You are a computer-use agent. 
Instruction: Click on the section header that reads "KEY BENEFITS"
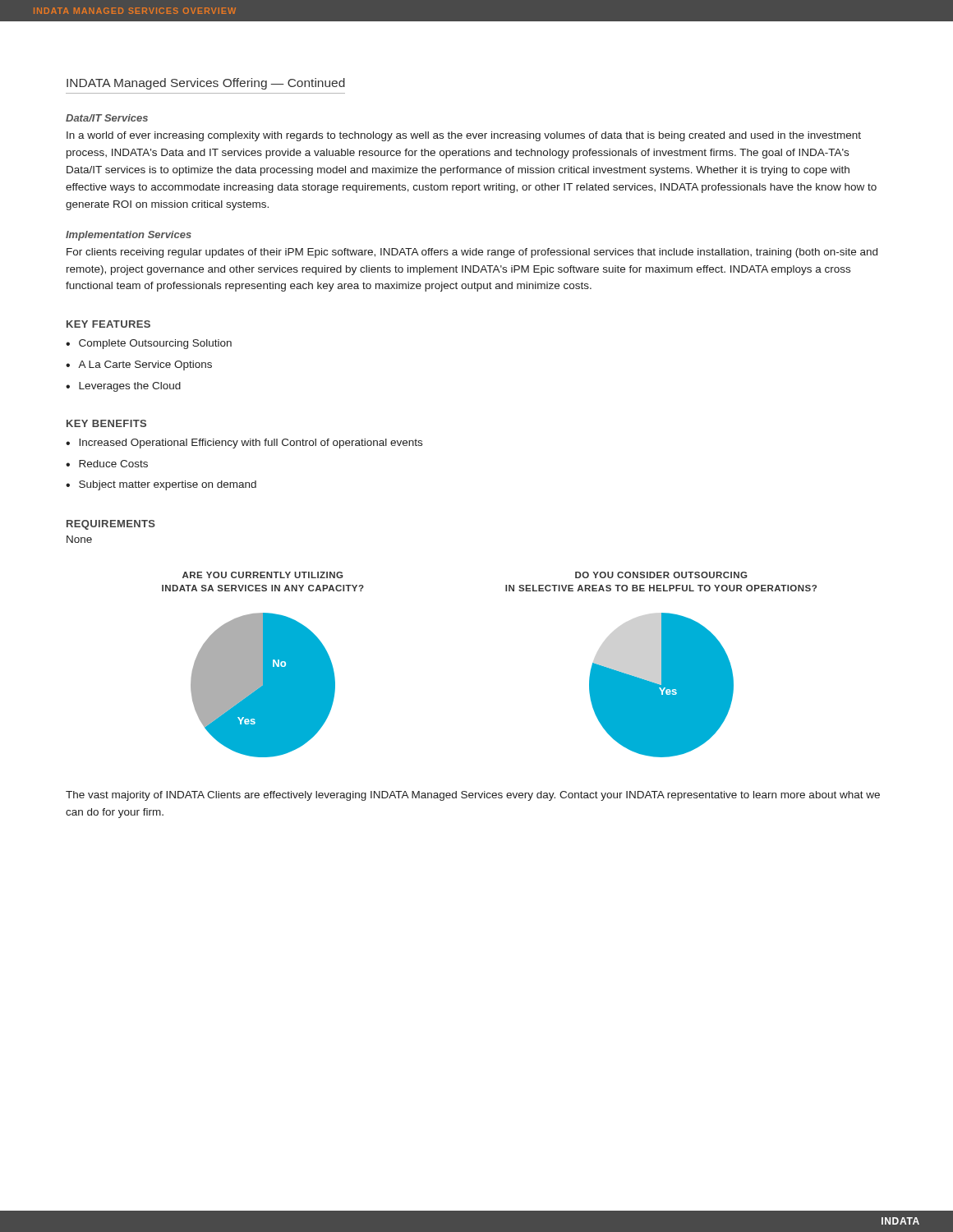[106, 423]
